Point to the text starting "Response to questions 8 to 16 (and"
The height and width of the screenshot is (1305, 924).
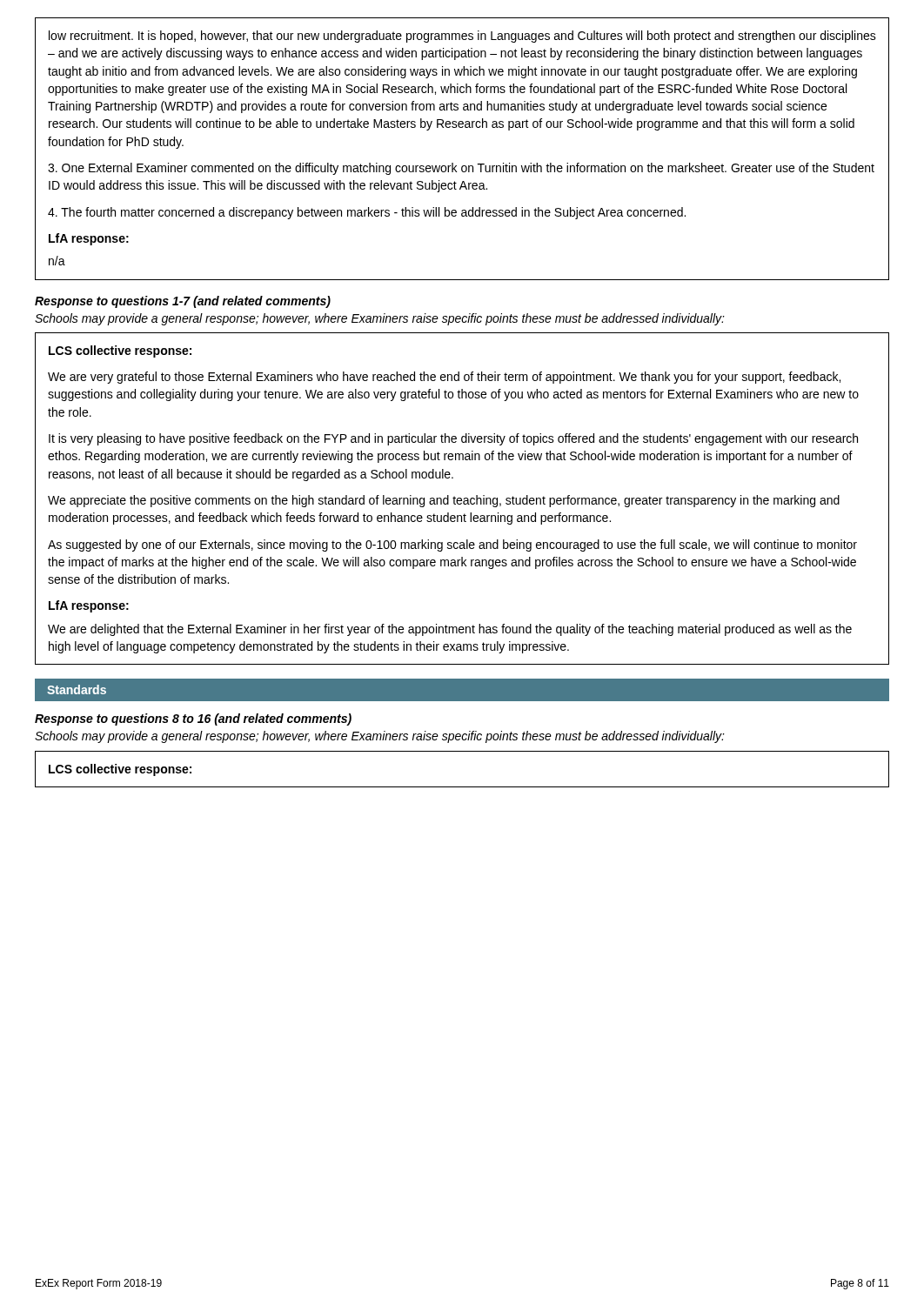coord(193,719)
